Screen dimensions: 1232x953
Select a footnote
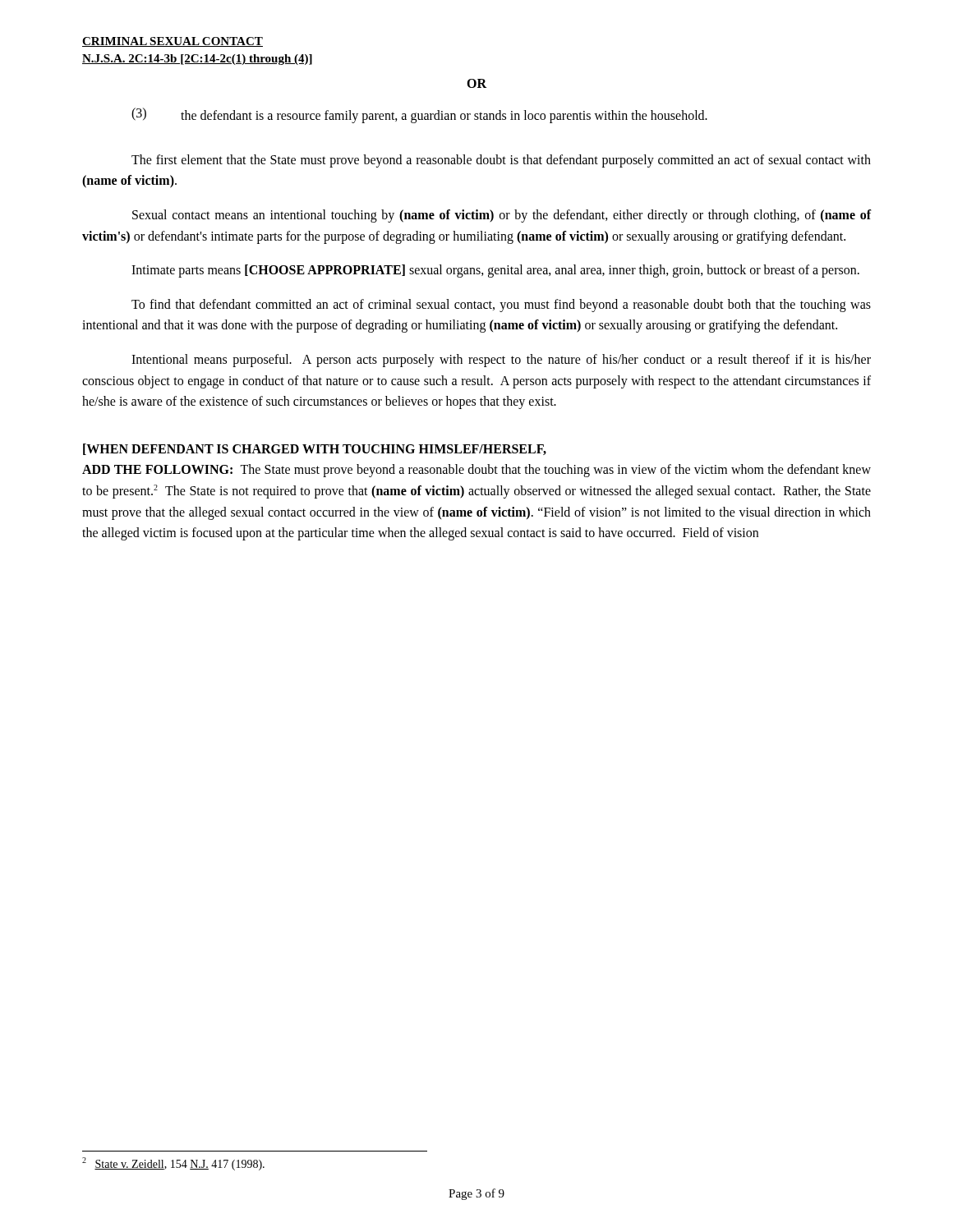(x=255, y=1165)
